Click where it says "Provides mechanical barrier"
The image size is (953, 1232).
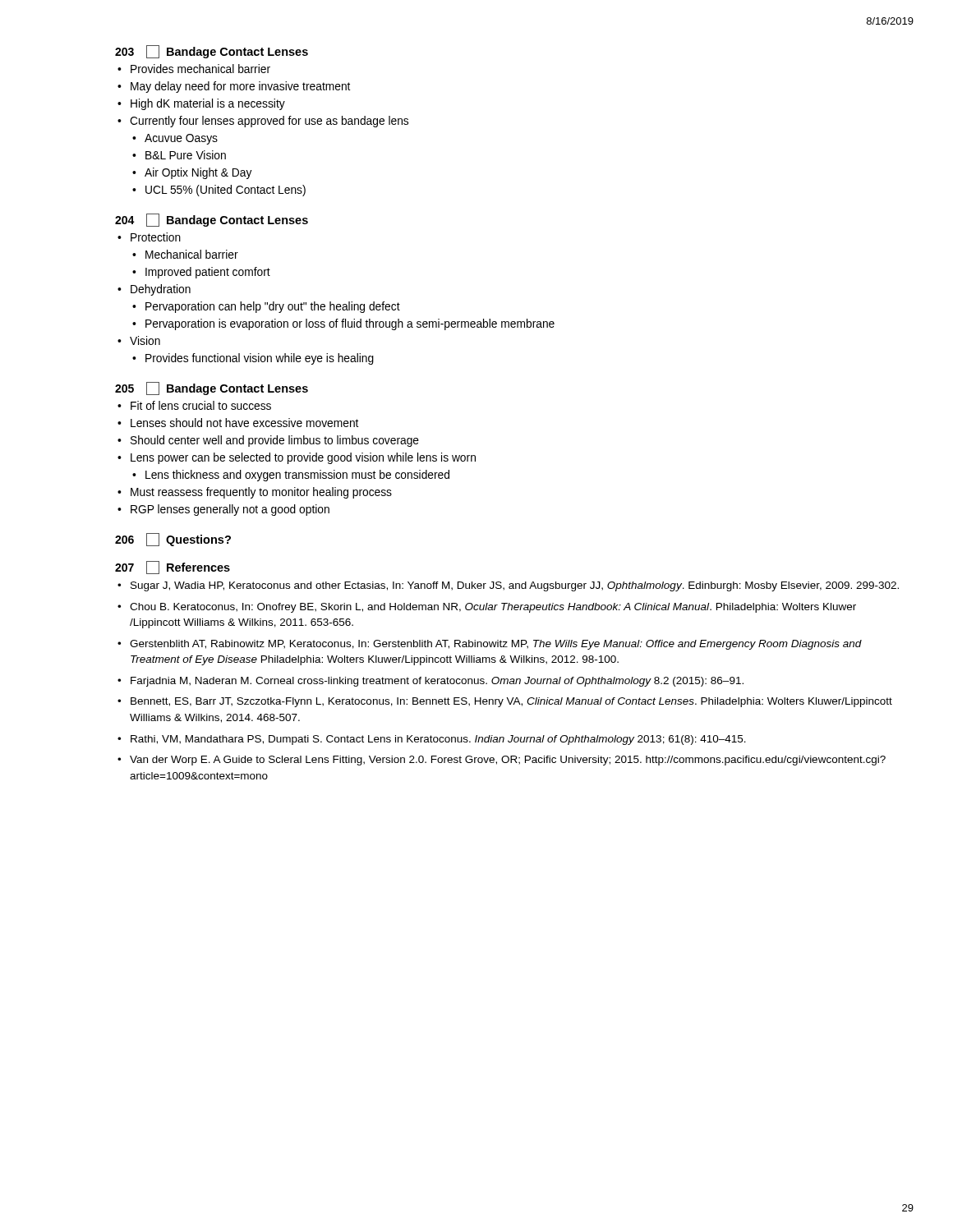200,69
